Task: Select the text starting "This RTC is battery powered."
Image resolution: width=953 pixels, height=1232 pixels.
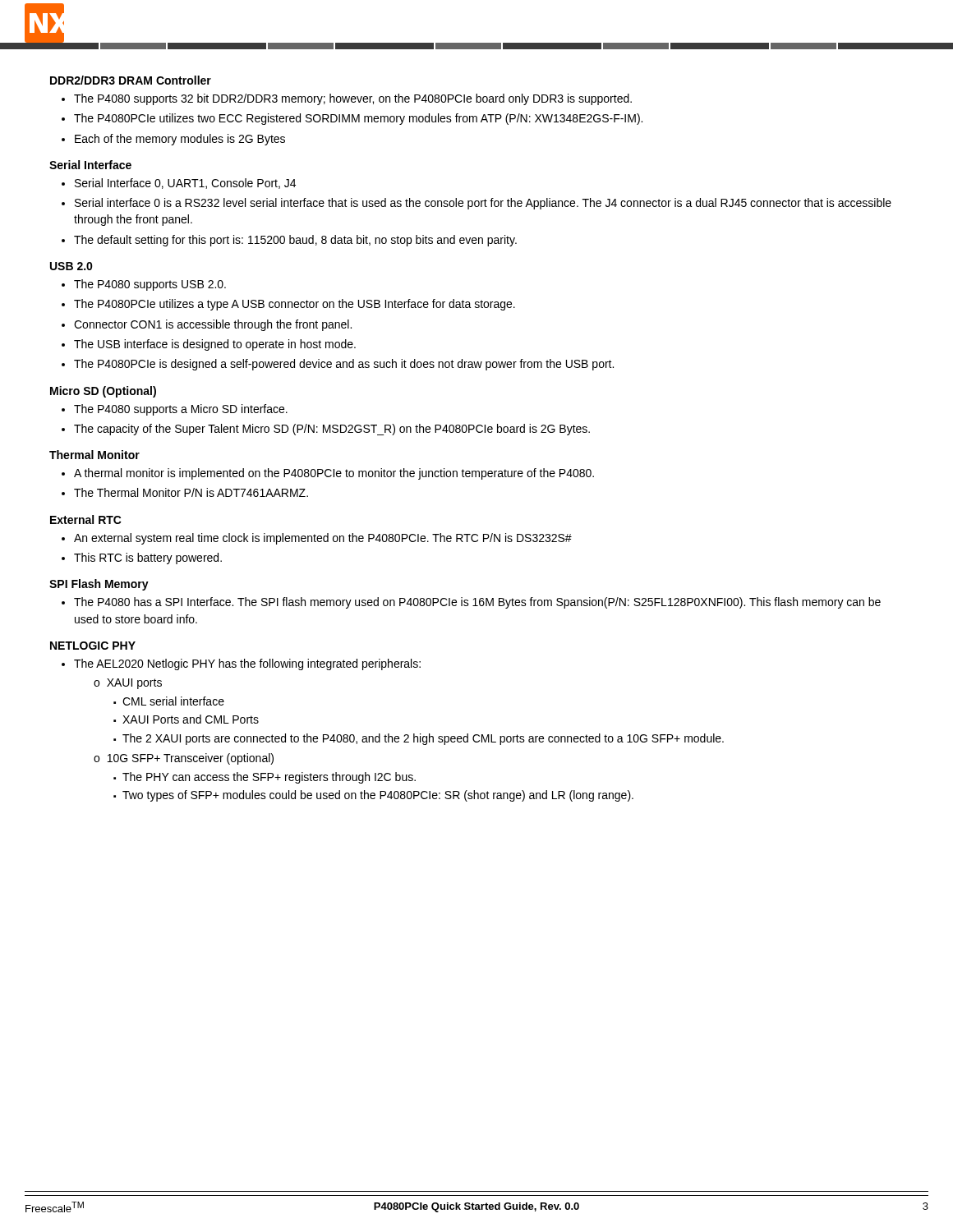Action: (148, 558)
